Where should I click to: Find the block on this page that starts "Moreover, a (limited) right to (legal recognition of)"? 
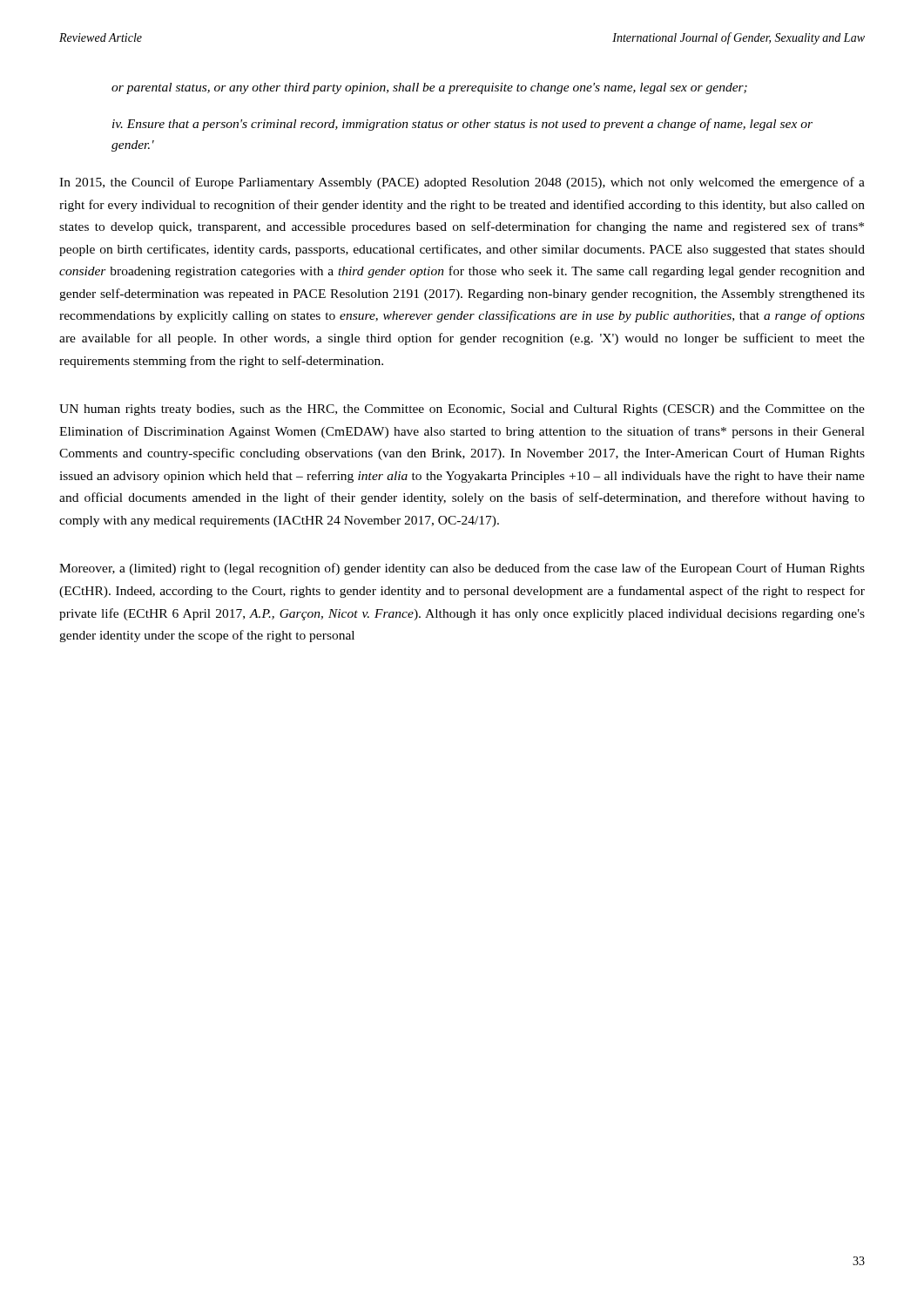click(x=462, y=602)
